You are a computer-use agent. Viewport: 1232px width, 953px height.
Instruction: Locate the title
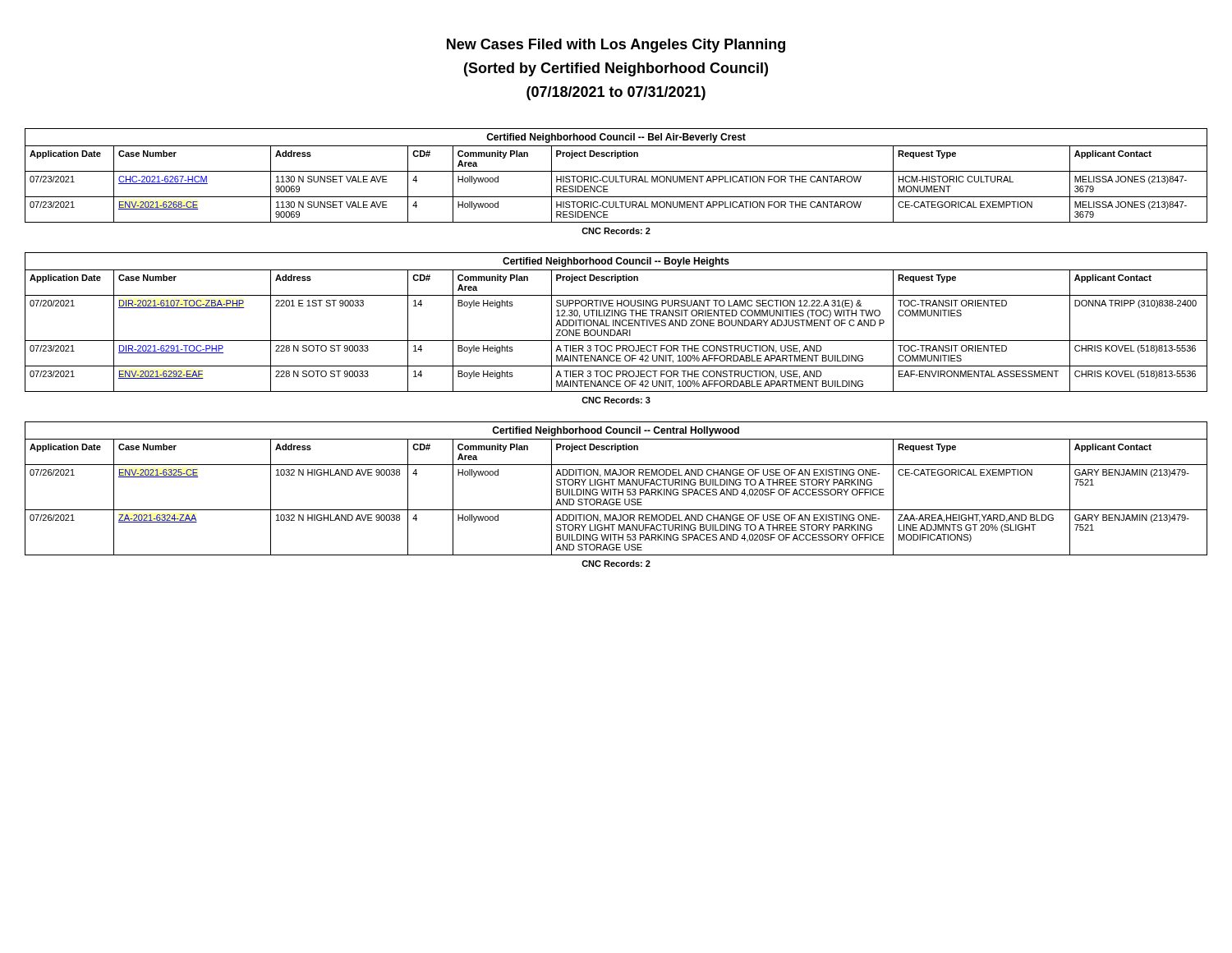click(x=616, y=68)
